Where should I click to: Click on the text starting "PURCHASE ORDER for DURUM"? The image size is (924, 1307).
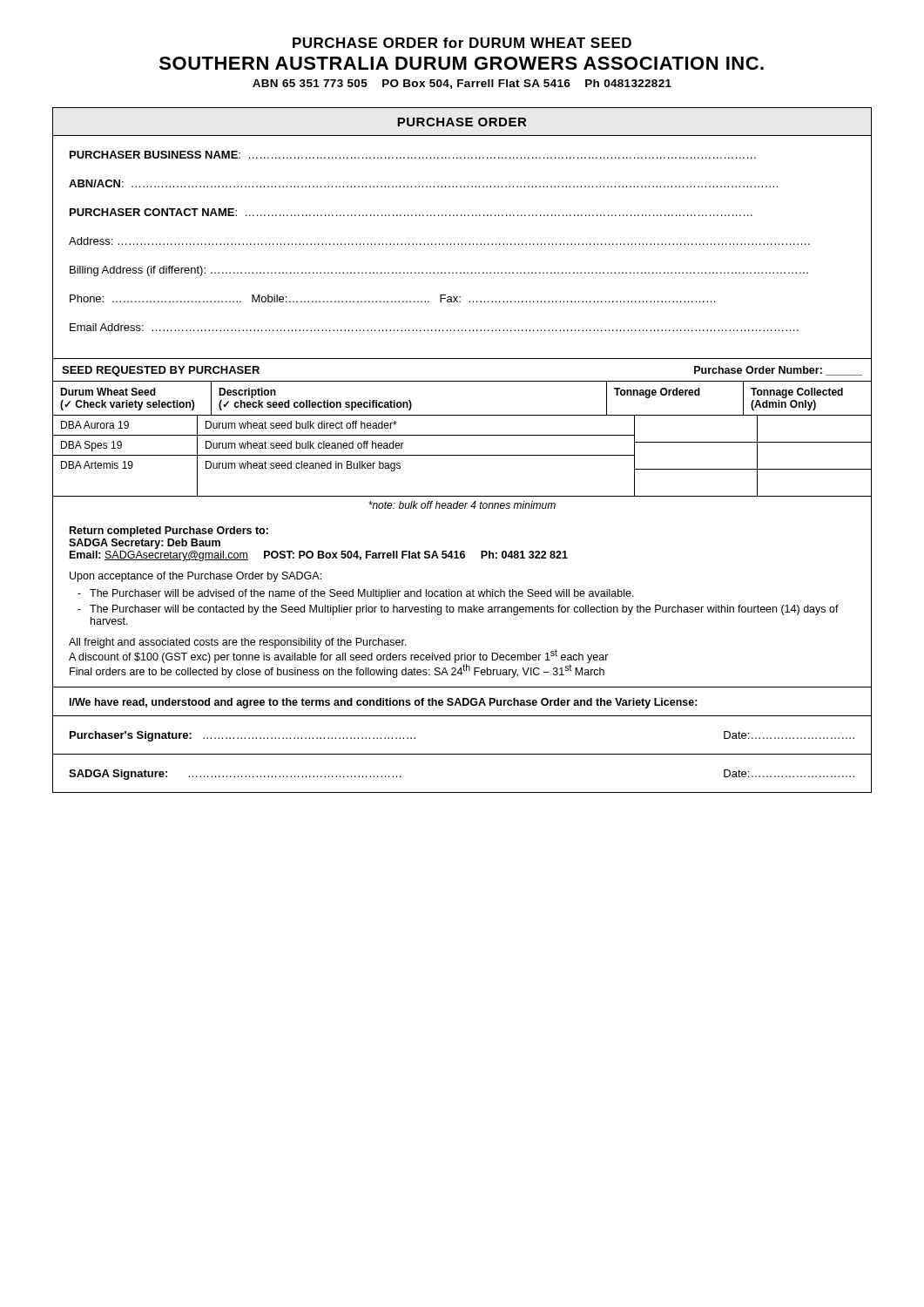click(x=462, y=62)
